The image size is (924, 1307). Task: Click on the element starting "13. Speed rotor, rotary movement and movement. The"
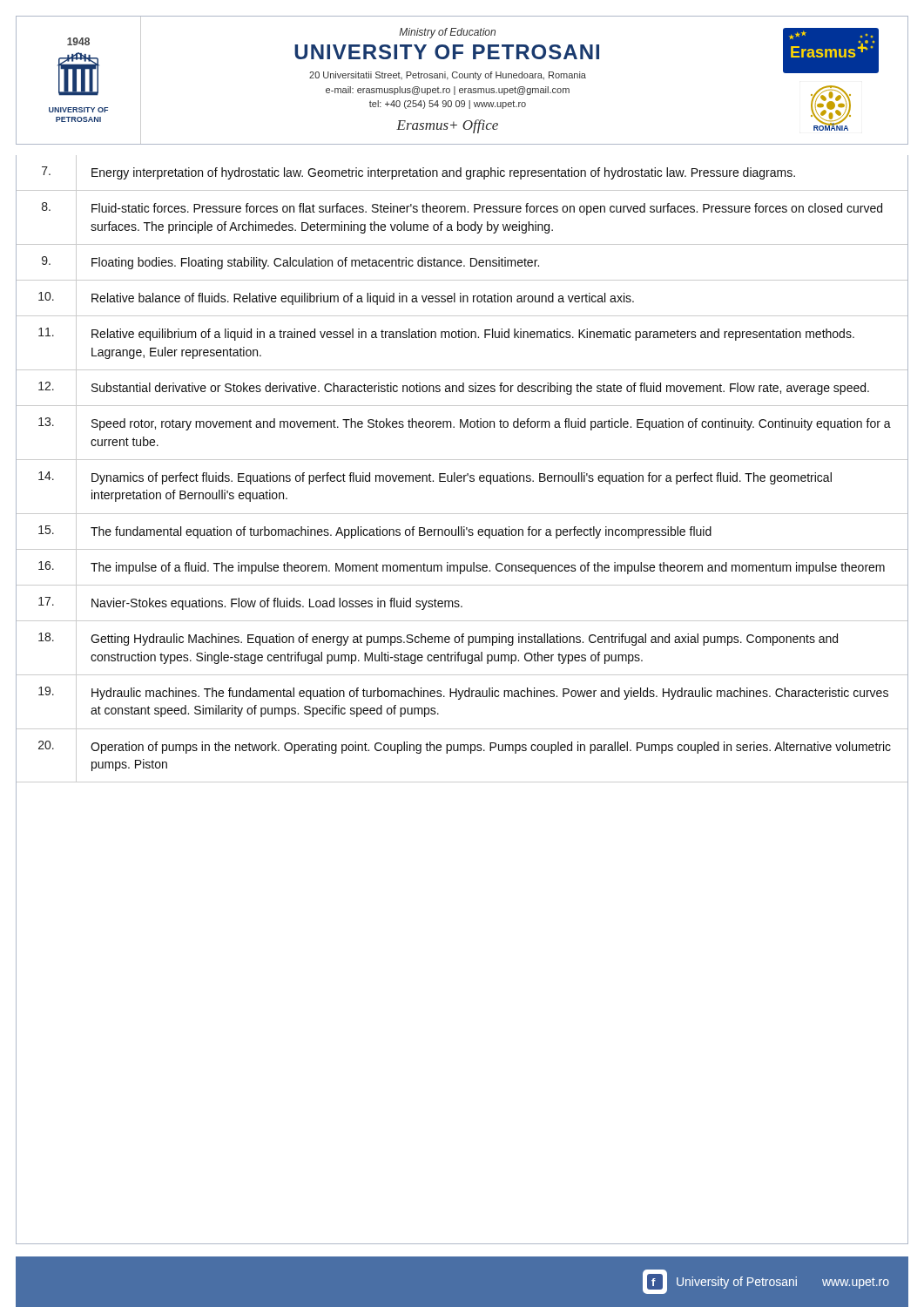click(462, 433)
